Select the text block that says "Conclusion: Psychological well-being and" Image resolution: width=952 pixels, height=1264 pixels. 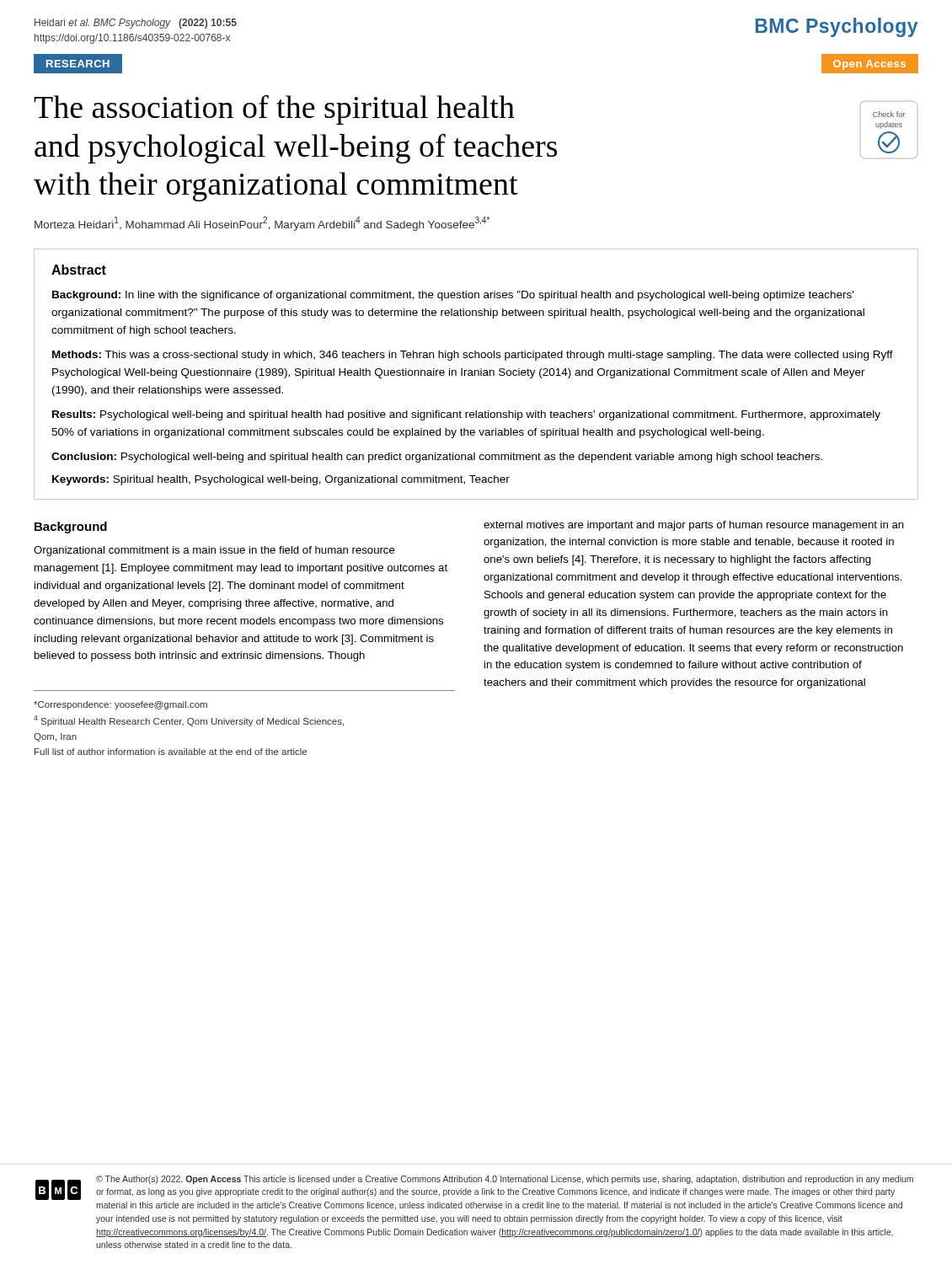click(x=437, y=456)
